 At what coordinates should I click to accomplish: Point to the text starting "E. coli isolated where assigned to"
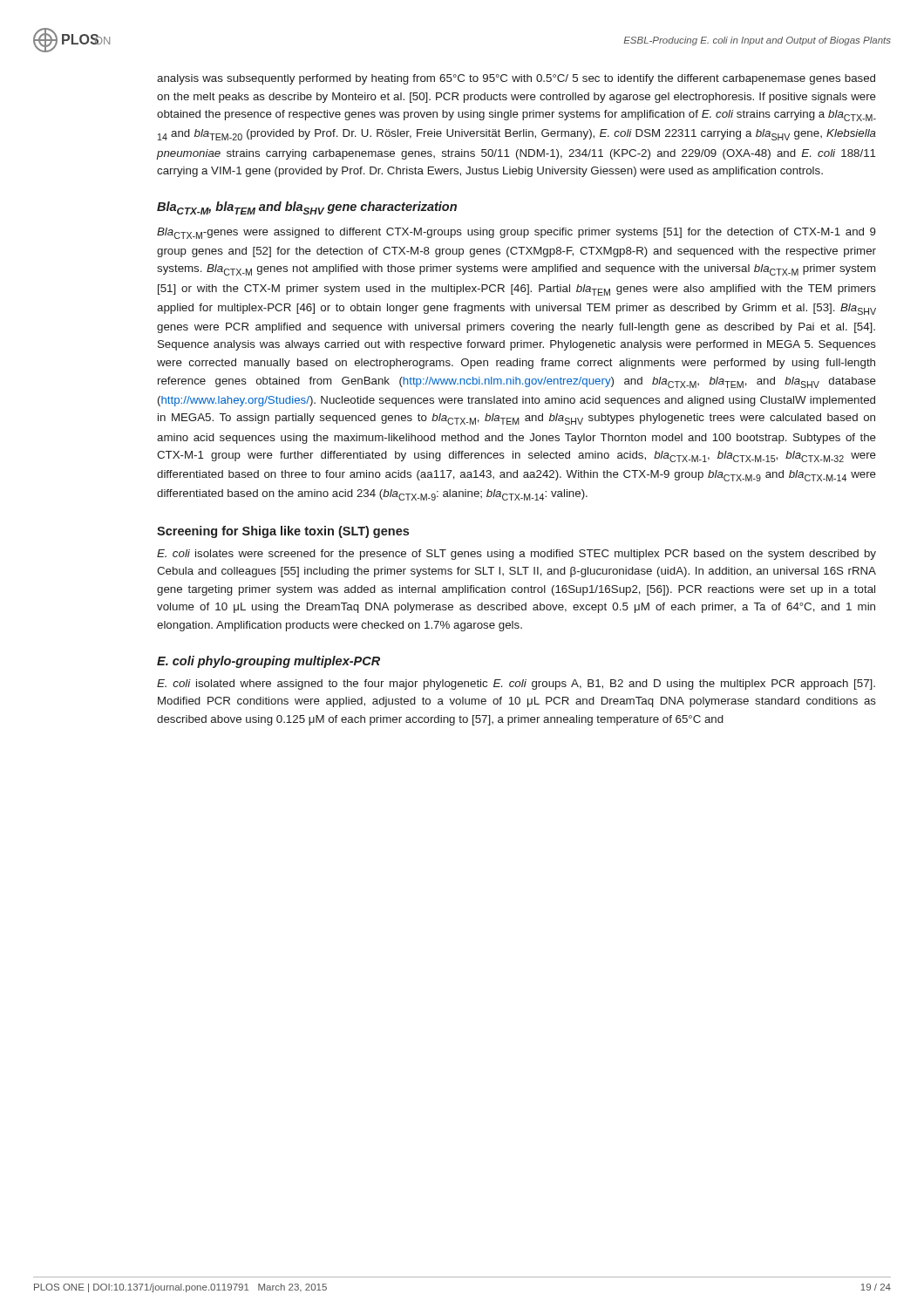click(x=516, y=701)
